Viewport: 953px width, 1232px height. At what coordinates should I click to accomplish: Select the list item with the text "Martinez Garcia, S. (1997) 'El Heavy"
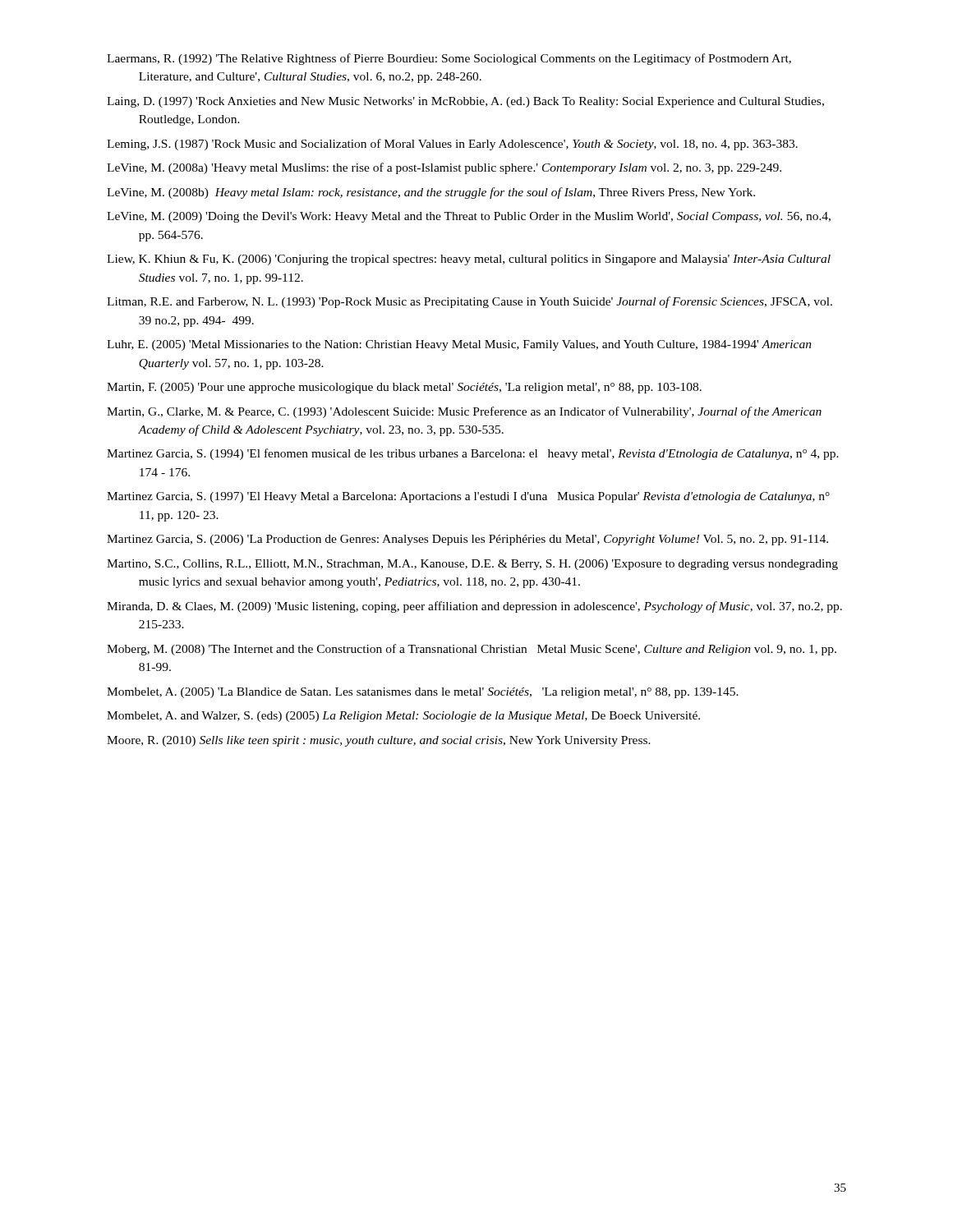468,505
